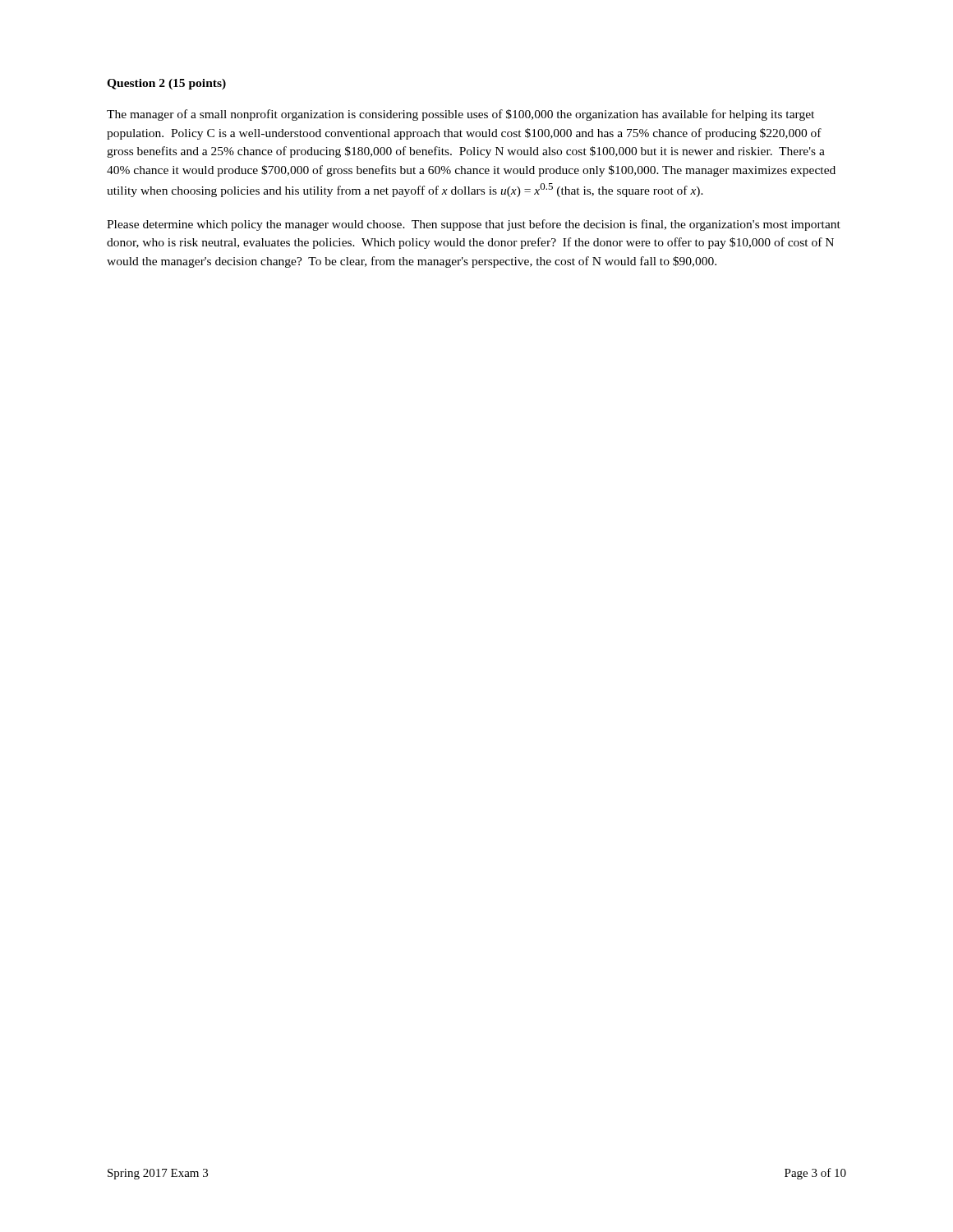Screen dimensions: 1232x953
Task: Find the text block that reads "Please determine which policy"
Action: pyautogui.click(x=474, y=242)
